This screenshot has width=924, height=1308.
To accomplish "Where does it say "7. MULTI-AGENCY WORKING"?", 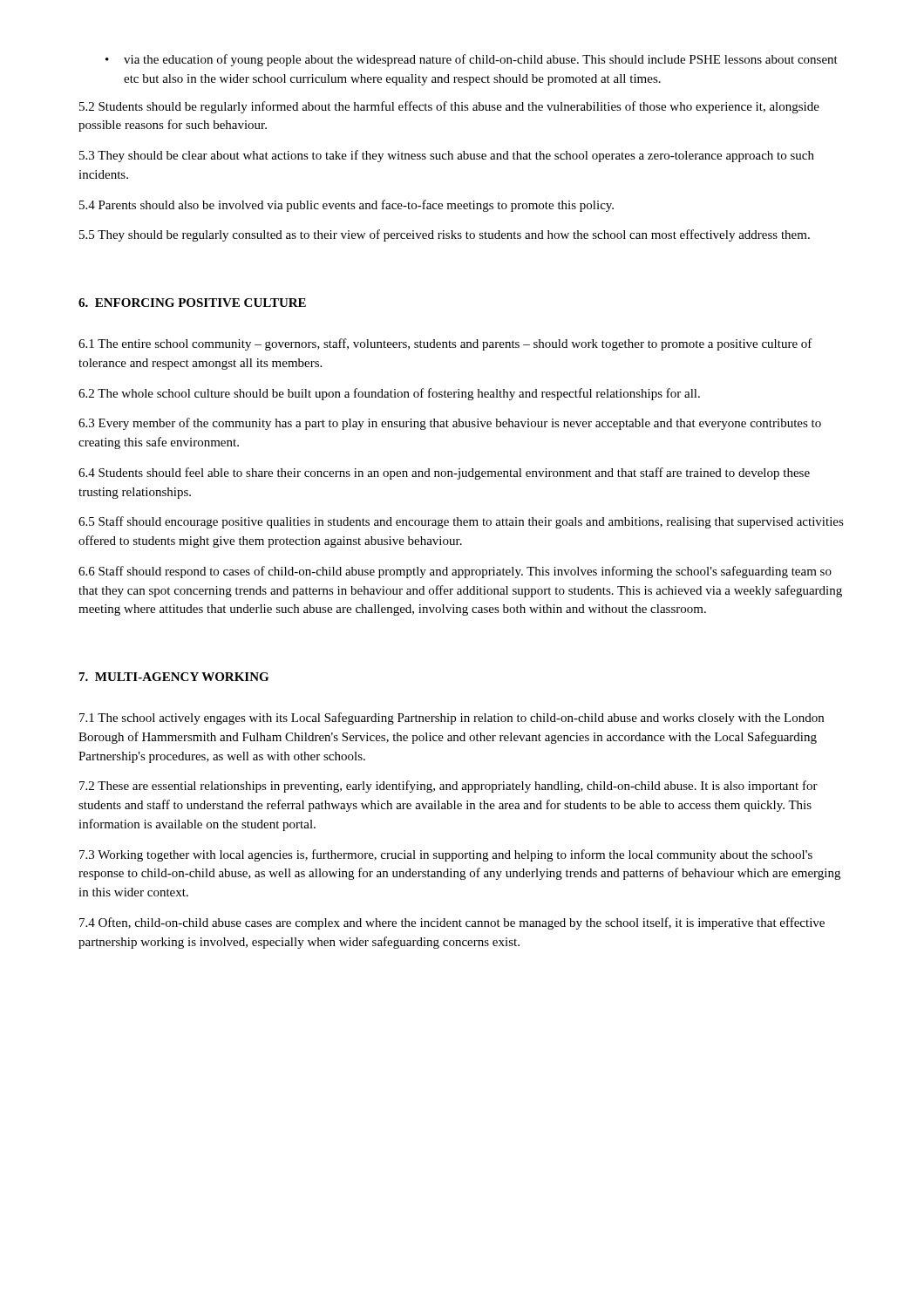I will (x=174, y=677).
